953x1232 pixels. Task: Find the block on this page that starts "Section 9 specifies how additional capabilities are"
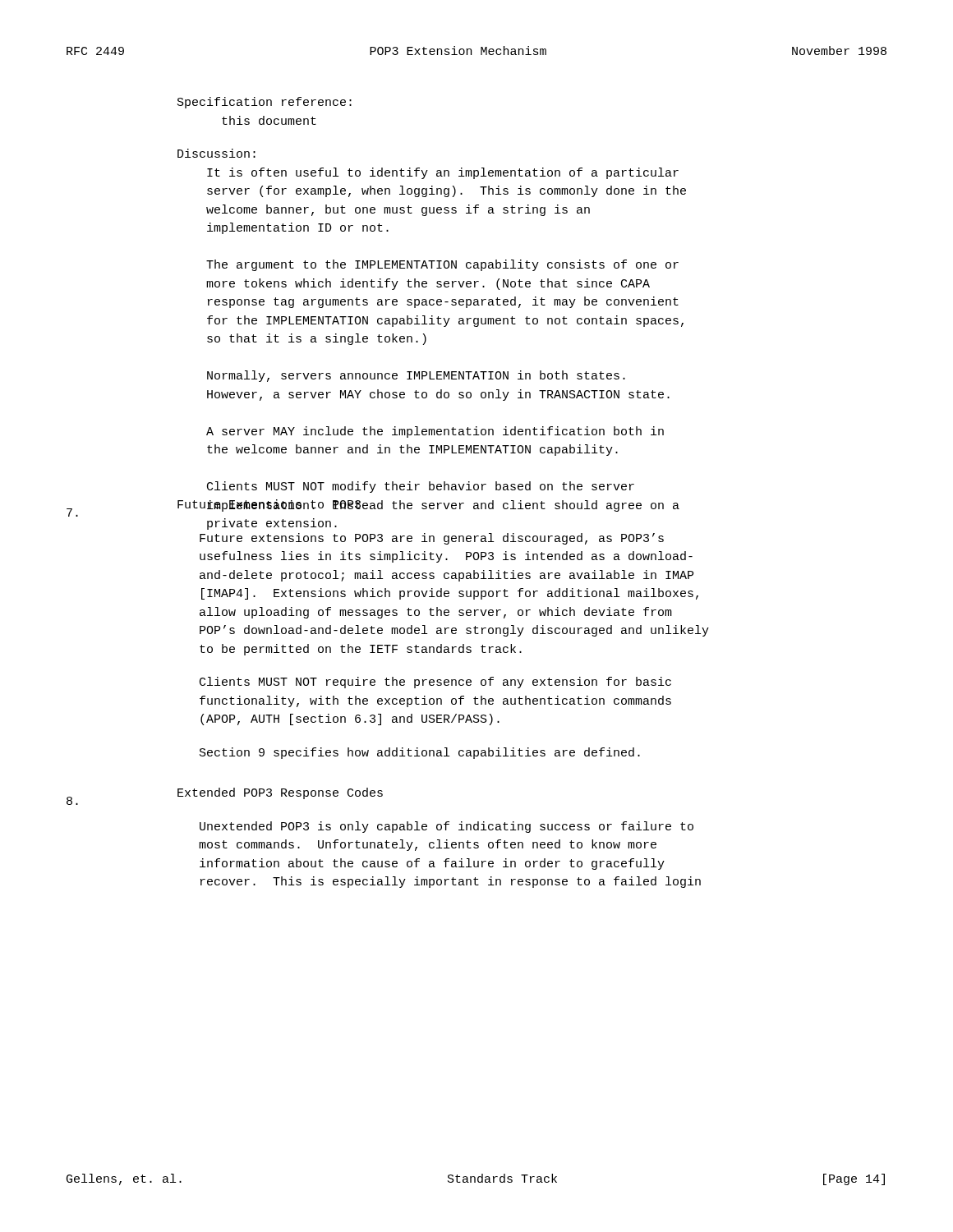410,753
